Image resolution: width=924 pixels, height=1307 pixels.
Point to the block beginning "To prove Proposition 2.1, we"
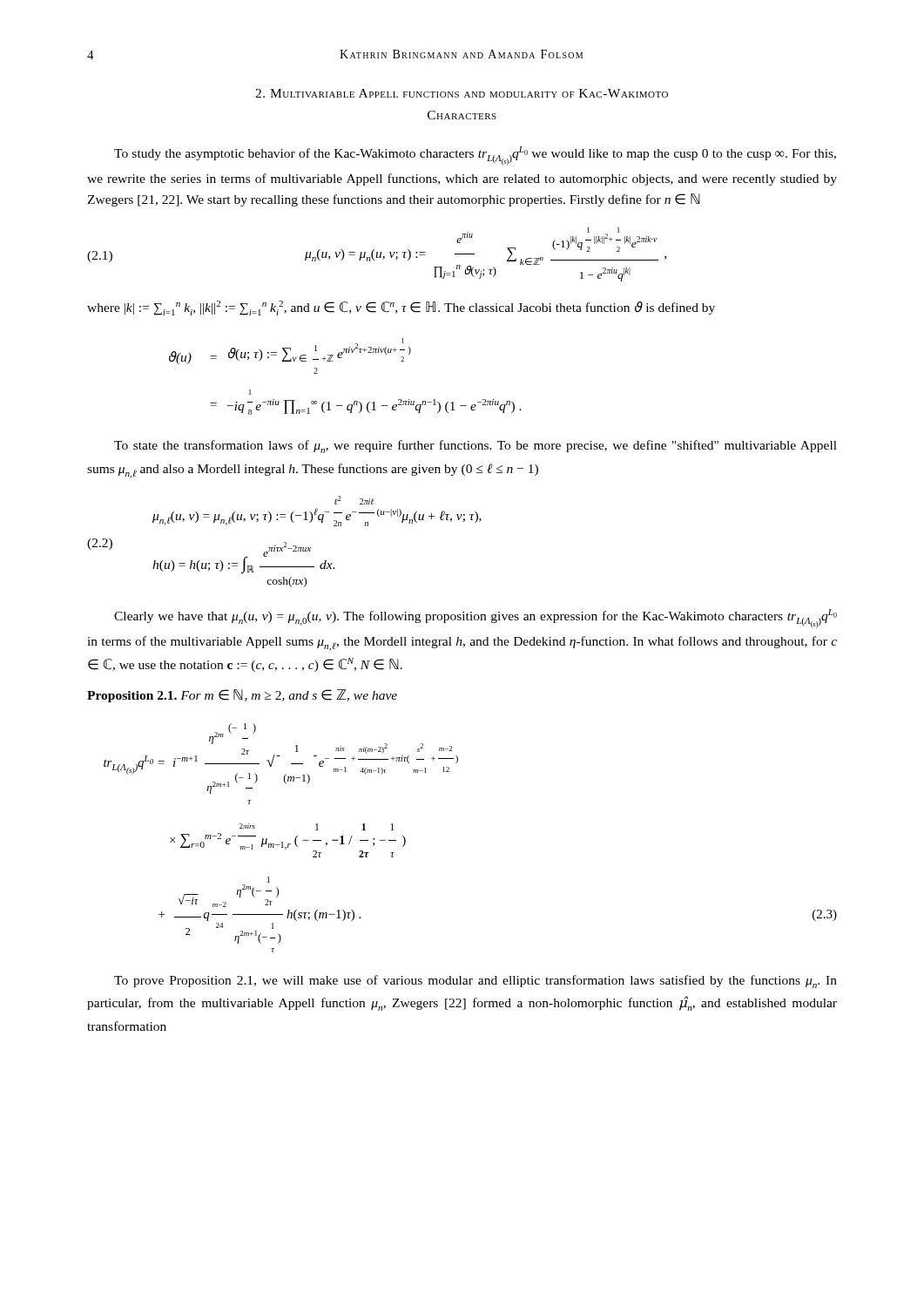(462, 1003)
